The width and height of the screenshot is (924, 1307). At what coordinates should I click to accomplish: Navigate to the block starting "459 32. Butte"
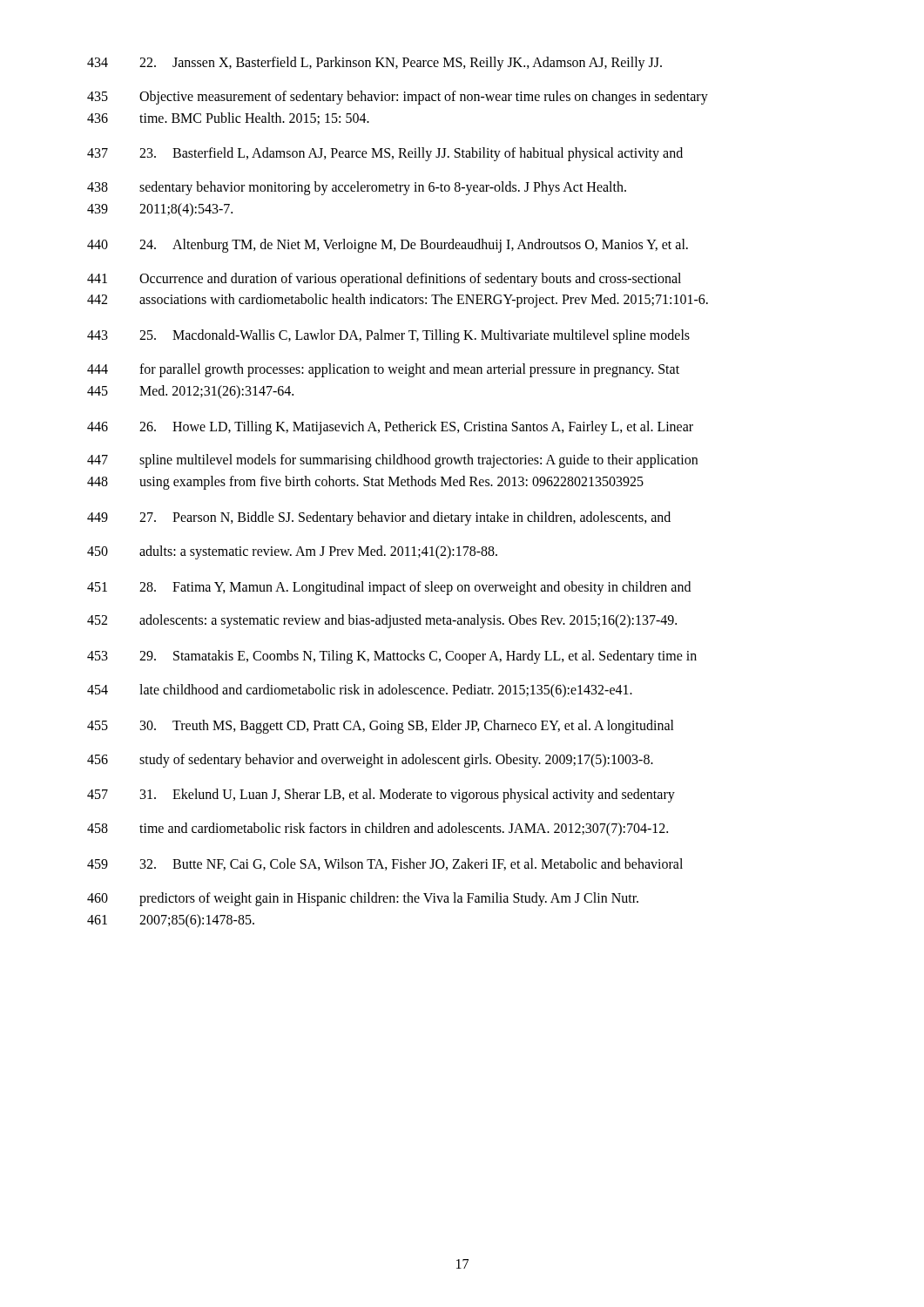pos(466,892)
